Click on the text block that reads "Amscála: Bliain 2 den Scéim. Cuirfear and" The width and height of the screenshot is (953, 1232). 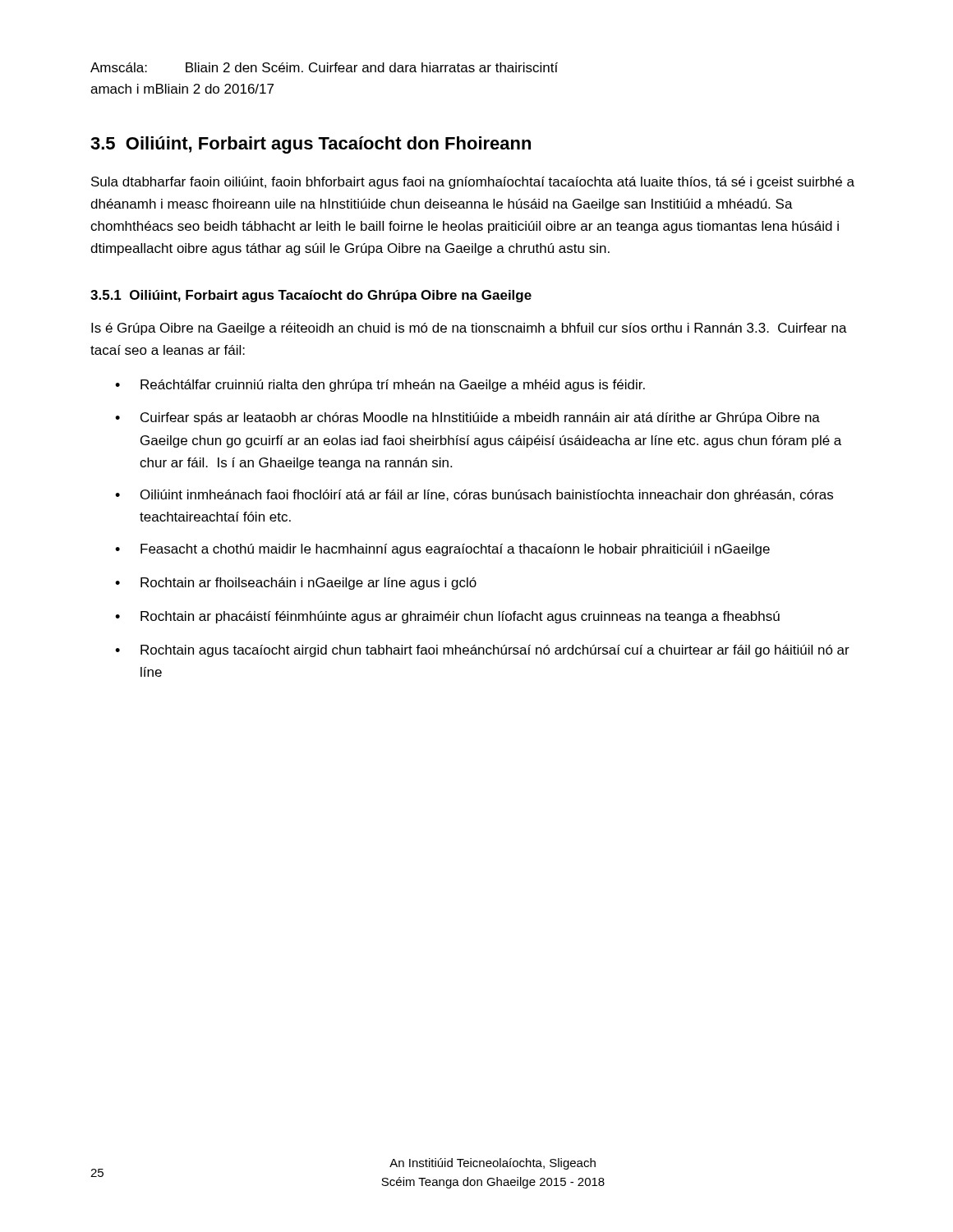coord(324,77)
